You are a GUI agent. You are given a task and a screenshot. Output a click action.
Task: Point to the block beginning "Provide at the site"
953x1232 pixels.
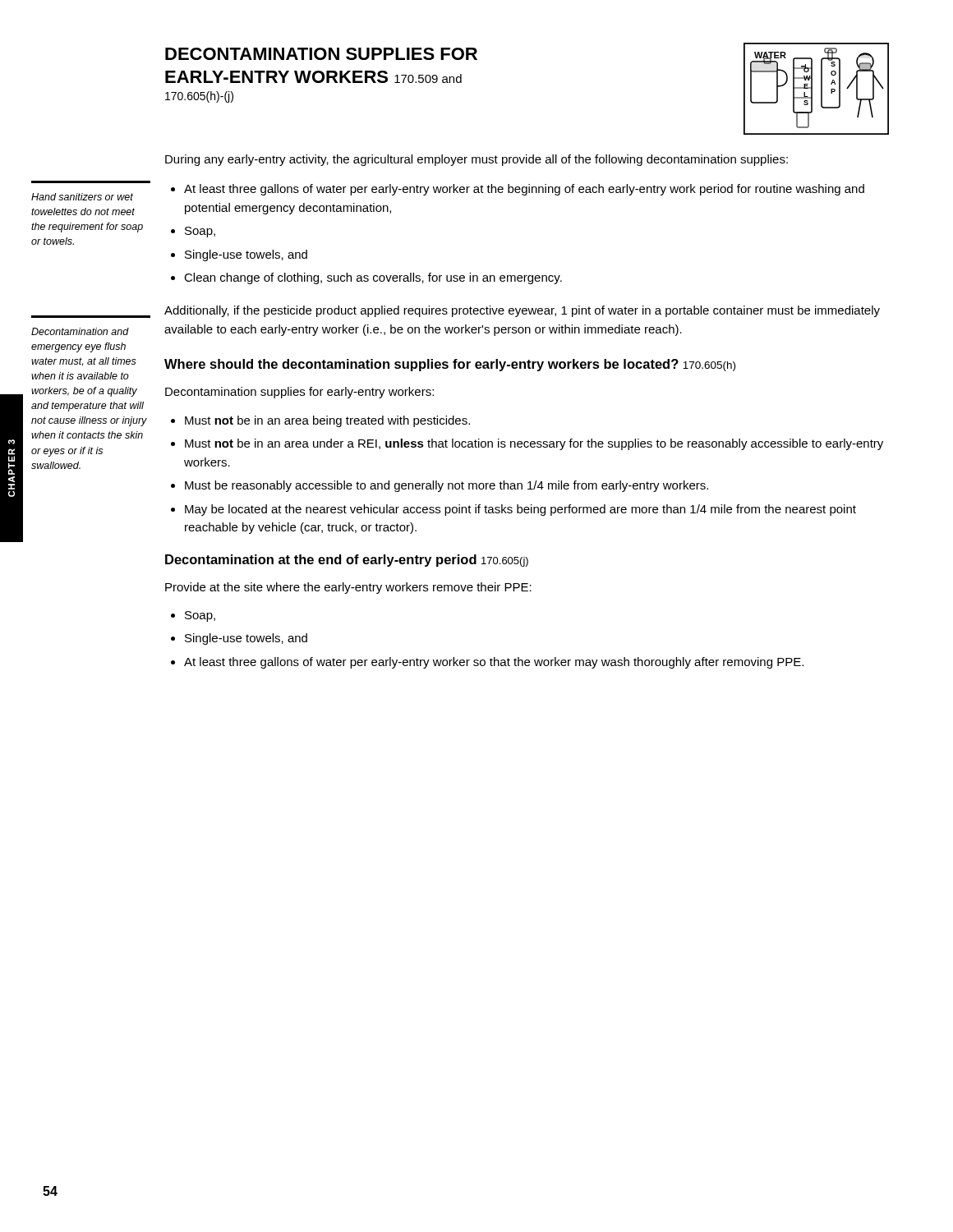[x=348, y=587]
